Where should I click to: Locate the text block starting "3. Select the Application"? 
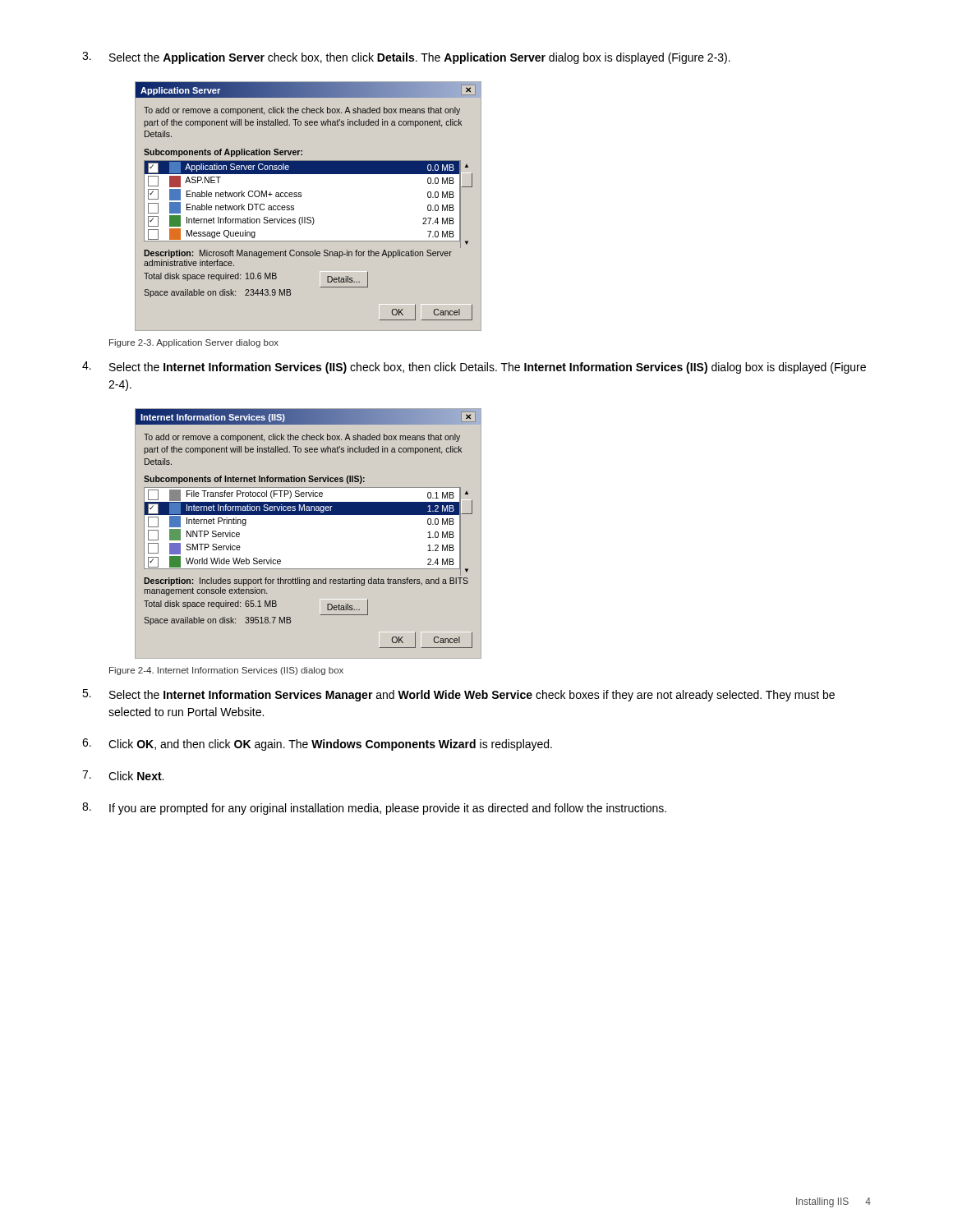(x=476, y=58)
